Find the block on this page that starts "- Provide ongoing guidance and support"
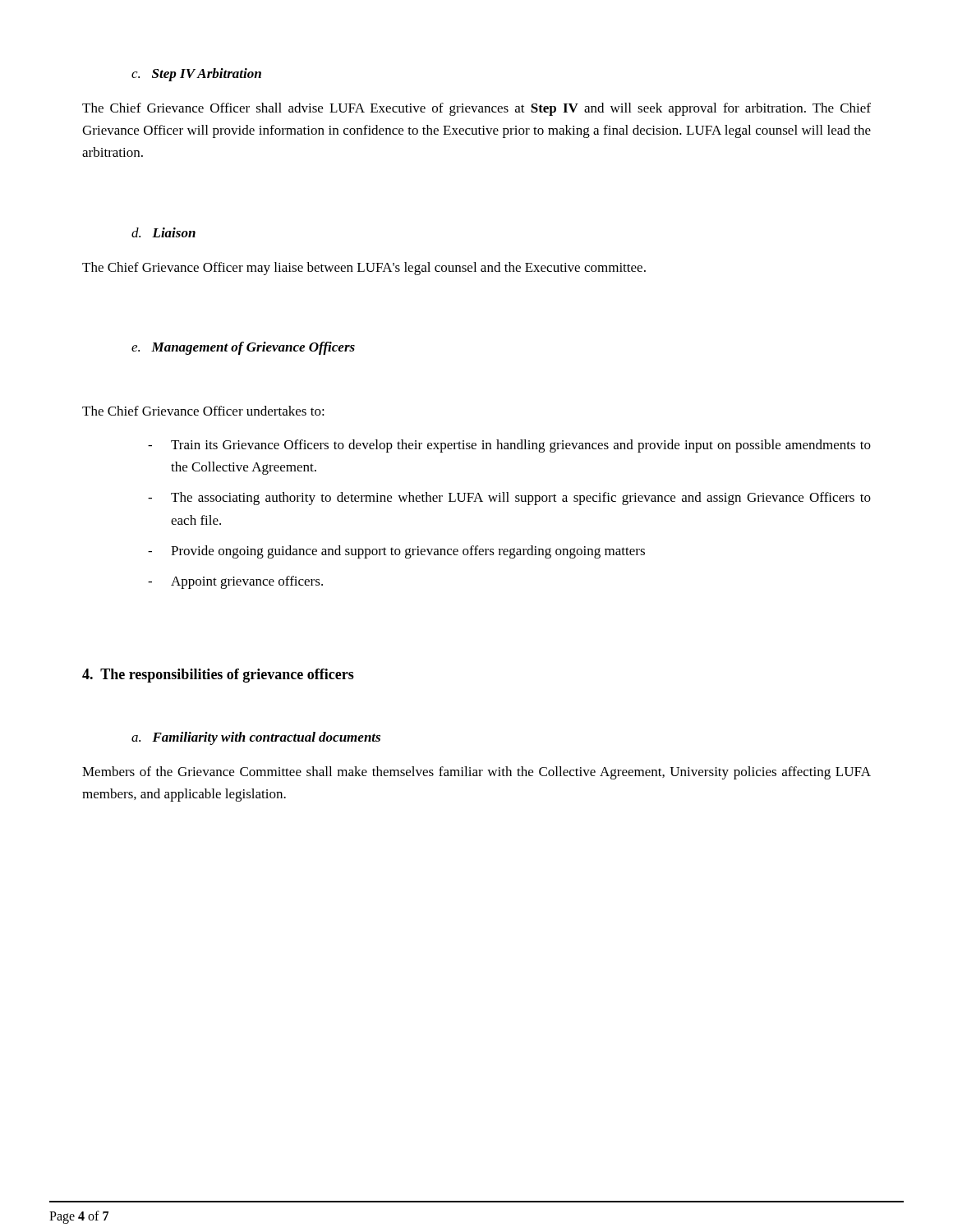This screenshot has height=1232, width=953. (x=509, y=551)
